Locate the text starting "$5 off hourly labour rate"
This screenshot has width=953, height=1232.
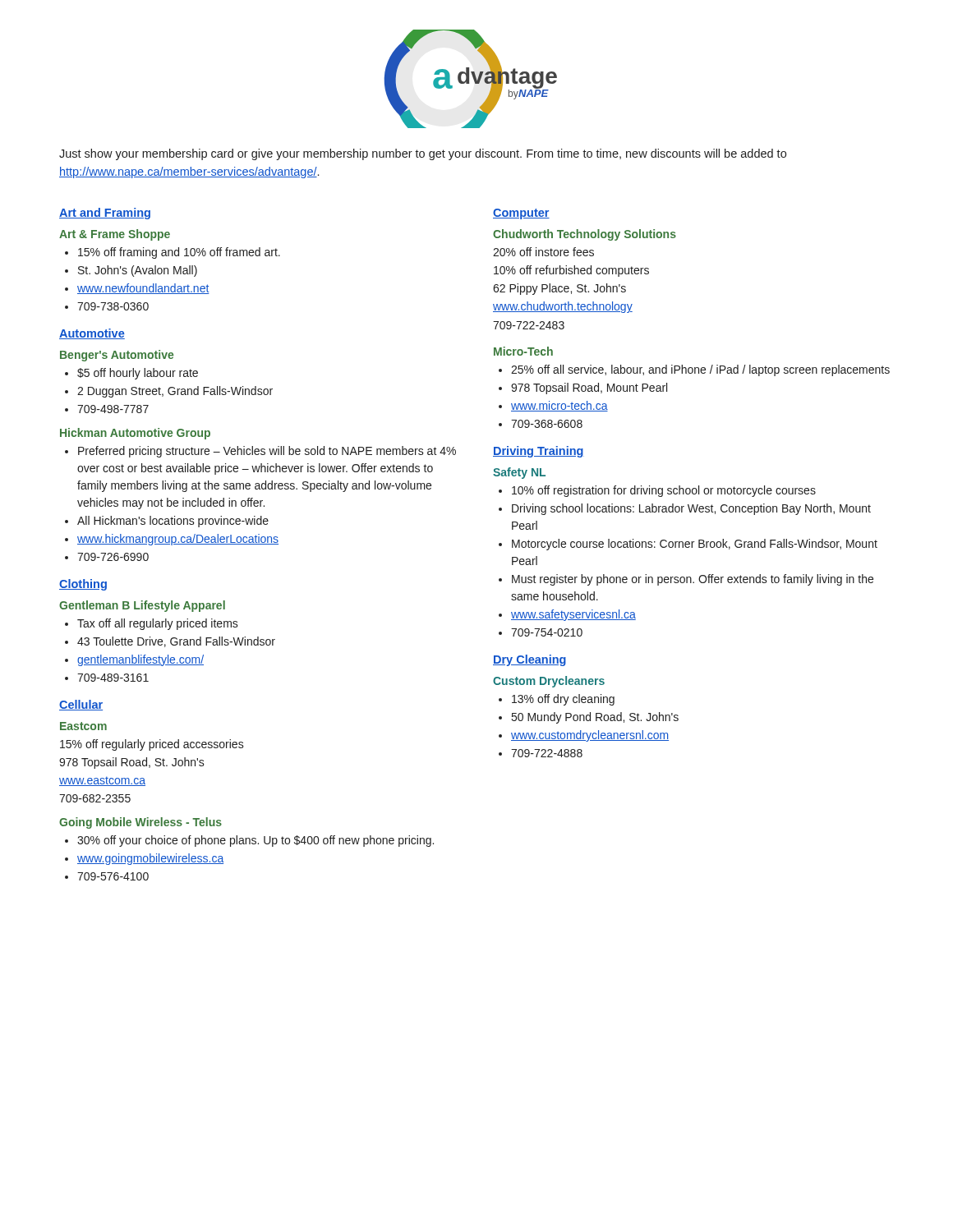coord(138,372)
